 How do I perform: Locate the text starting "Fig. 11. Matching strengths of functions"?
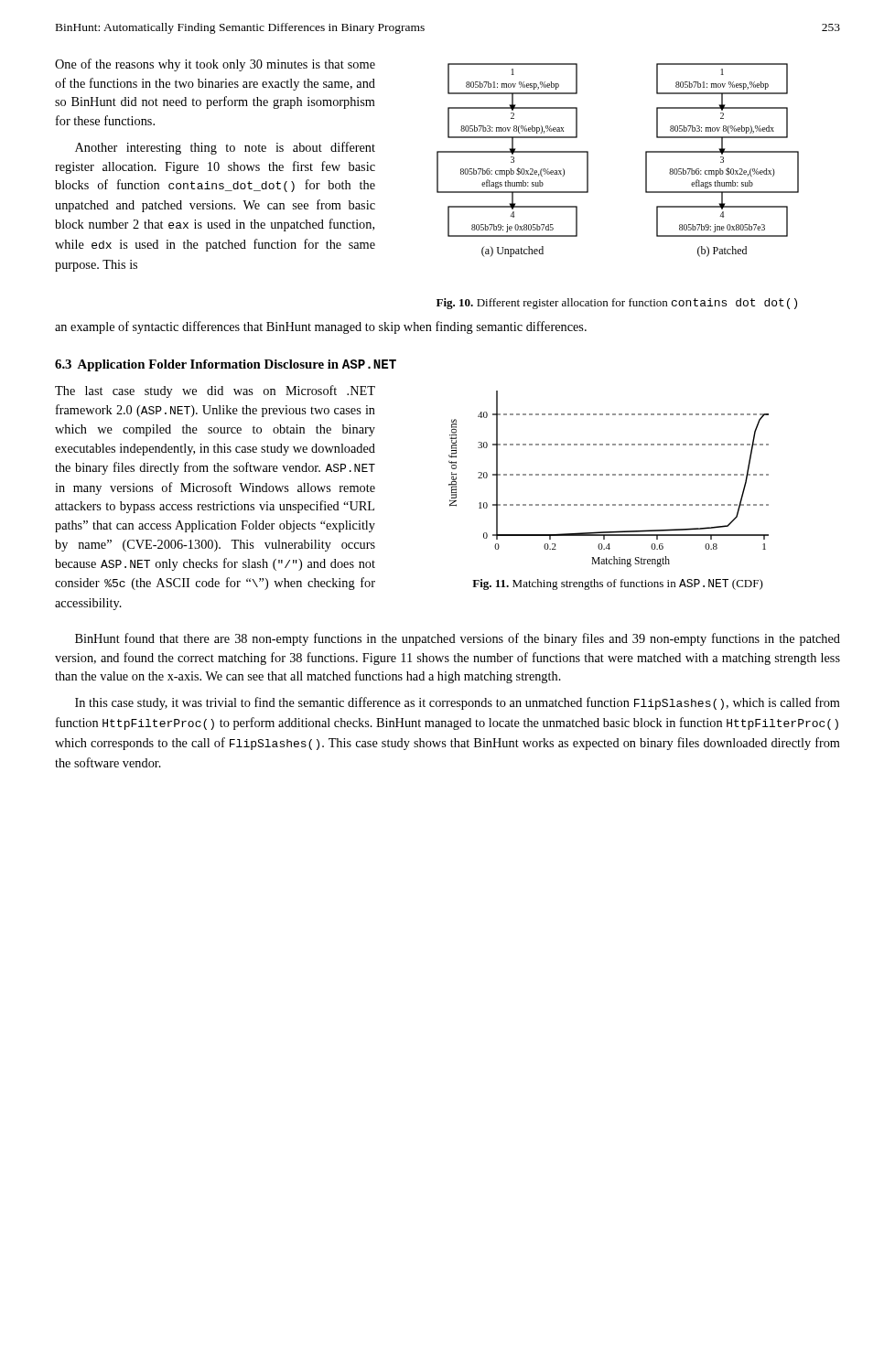click(618, 583)
